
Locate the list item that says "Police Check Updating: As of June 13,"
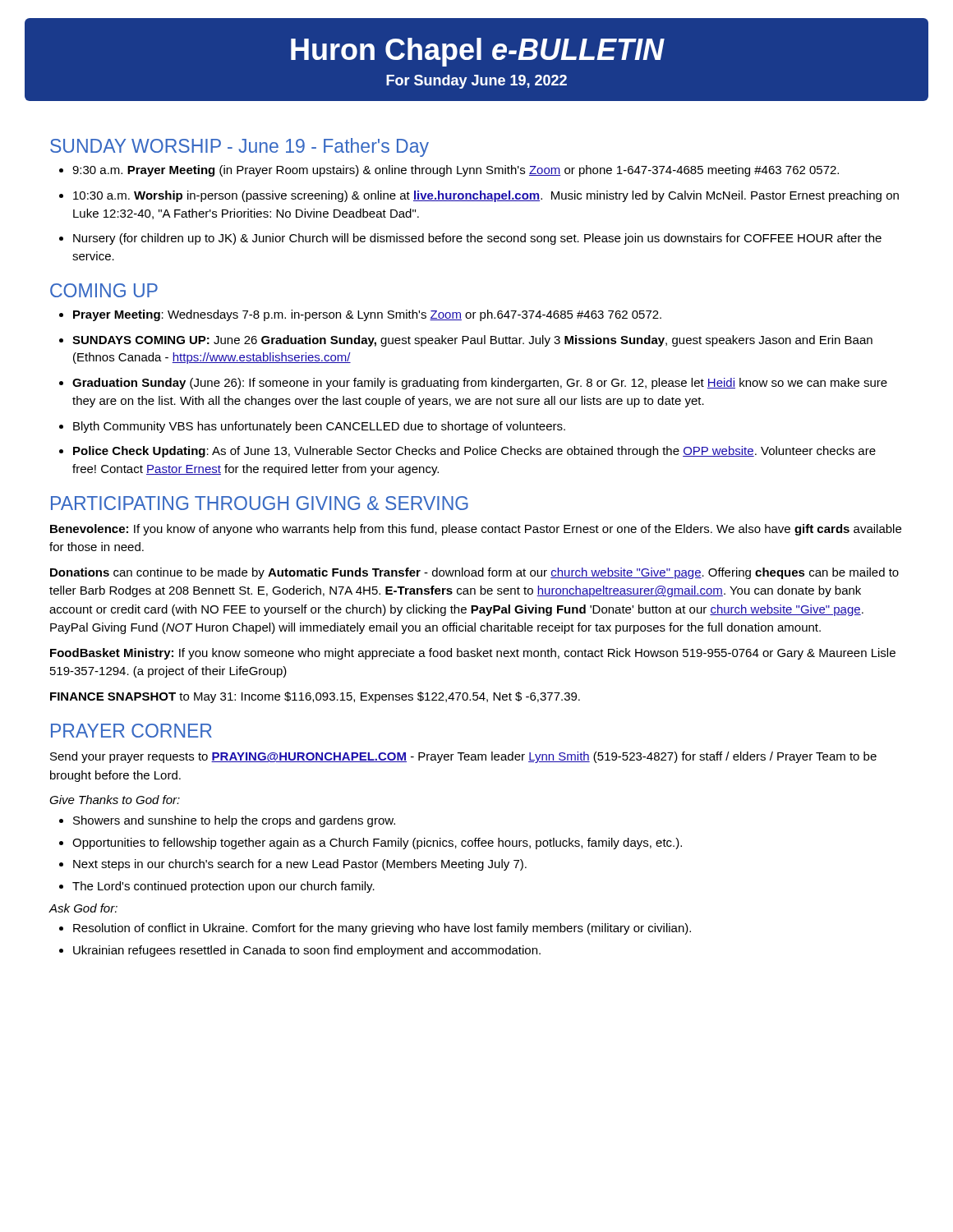coord(474,460)
